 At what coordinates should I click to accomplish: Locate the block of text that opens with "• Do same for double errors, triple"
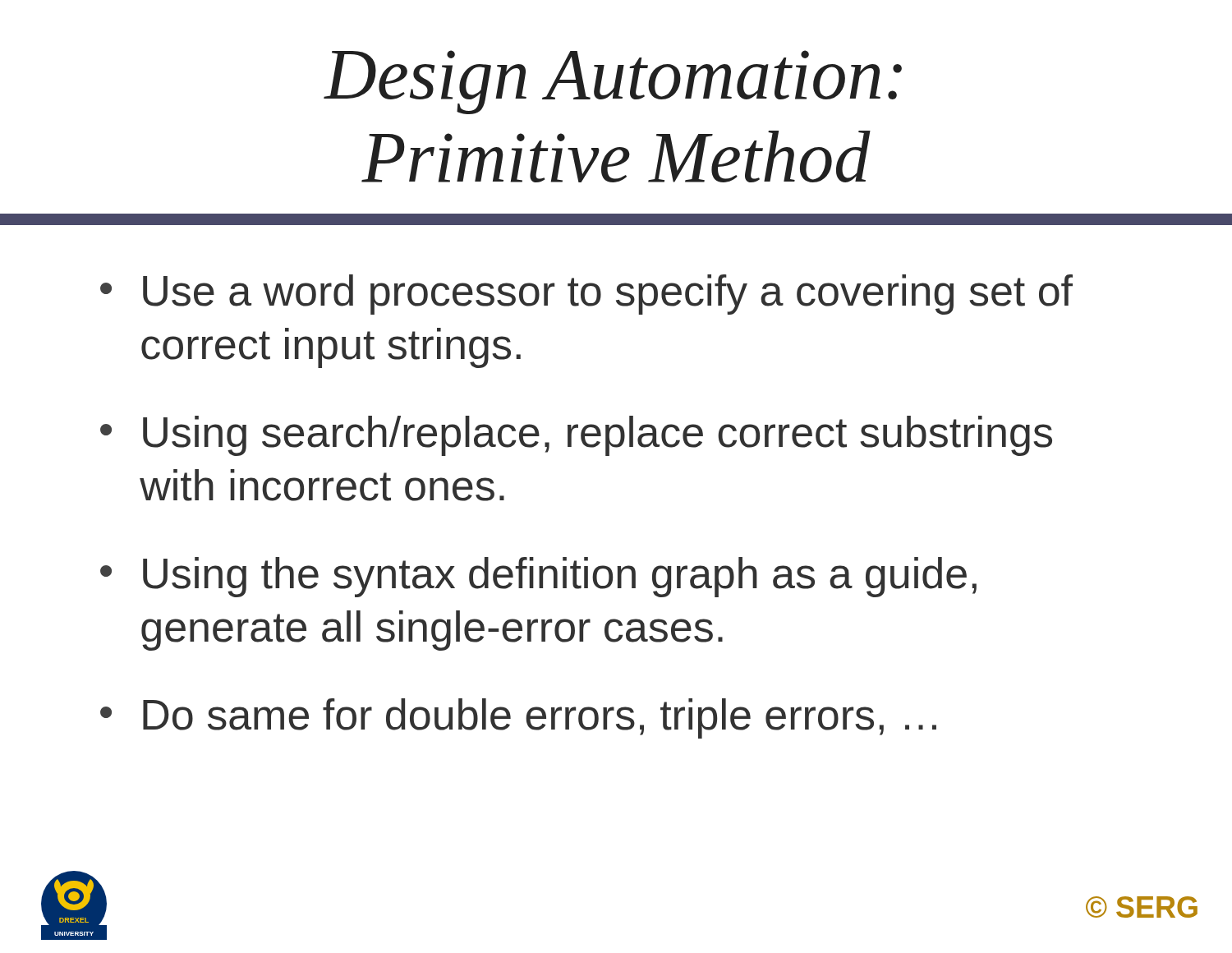pos(520,715)
